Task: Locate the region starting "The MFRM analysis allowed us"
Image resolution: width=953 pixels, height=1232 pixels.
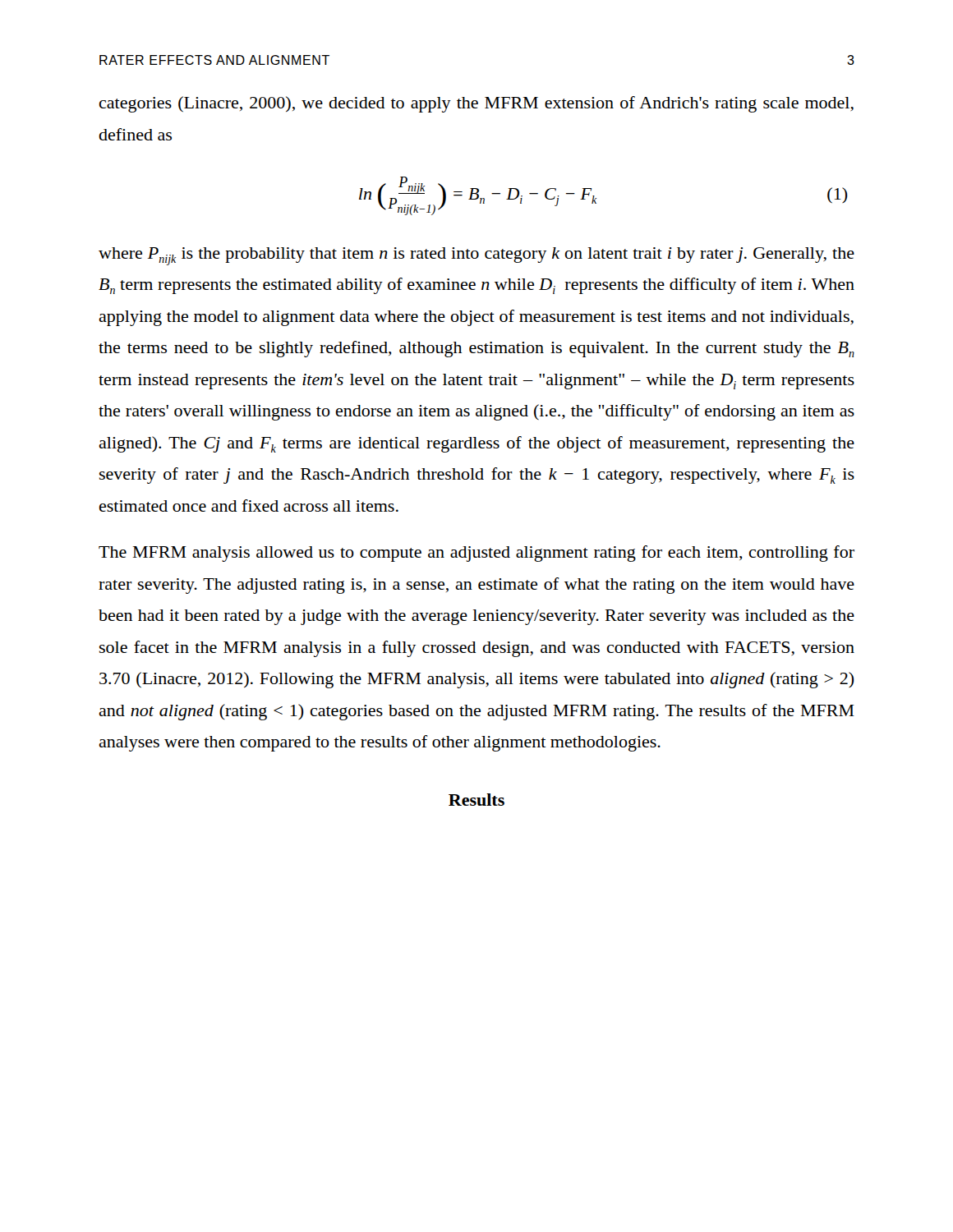Action: pyautogui.click(x=476, y=647)
